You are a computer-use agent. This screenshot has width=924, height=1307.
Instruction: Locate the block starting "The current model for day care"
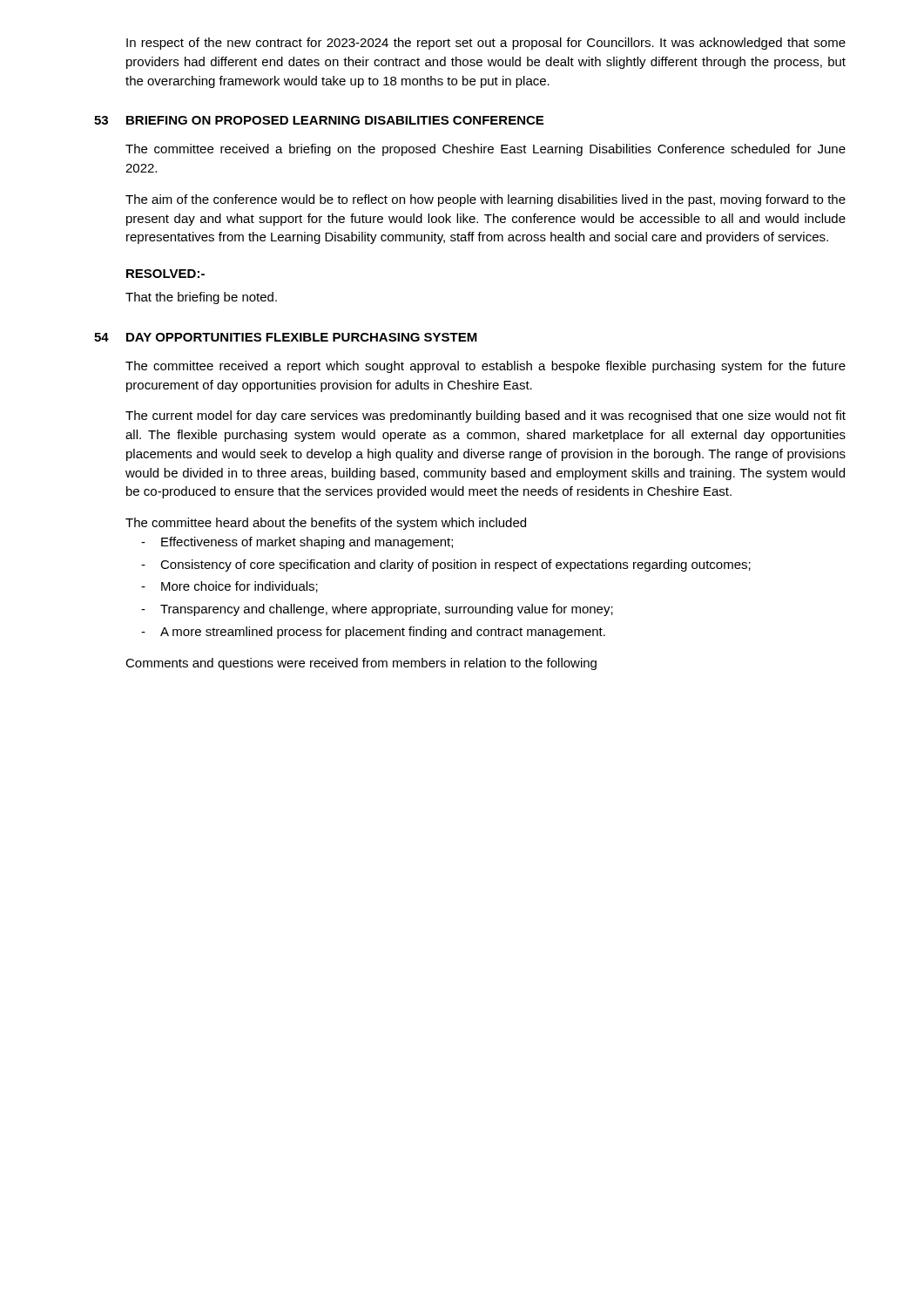click(486, 453)
